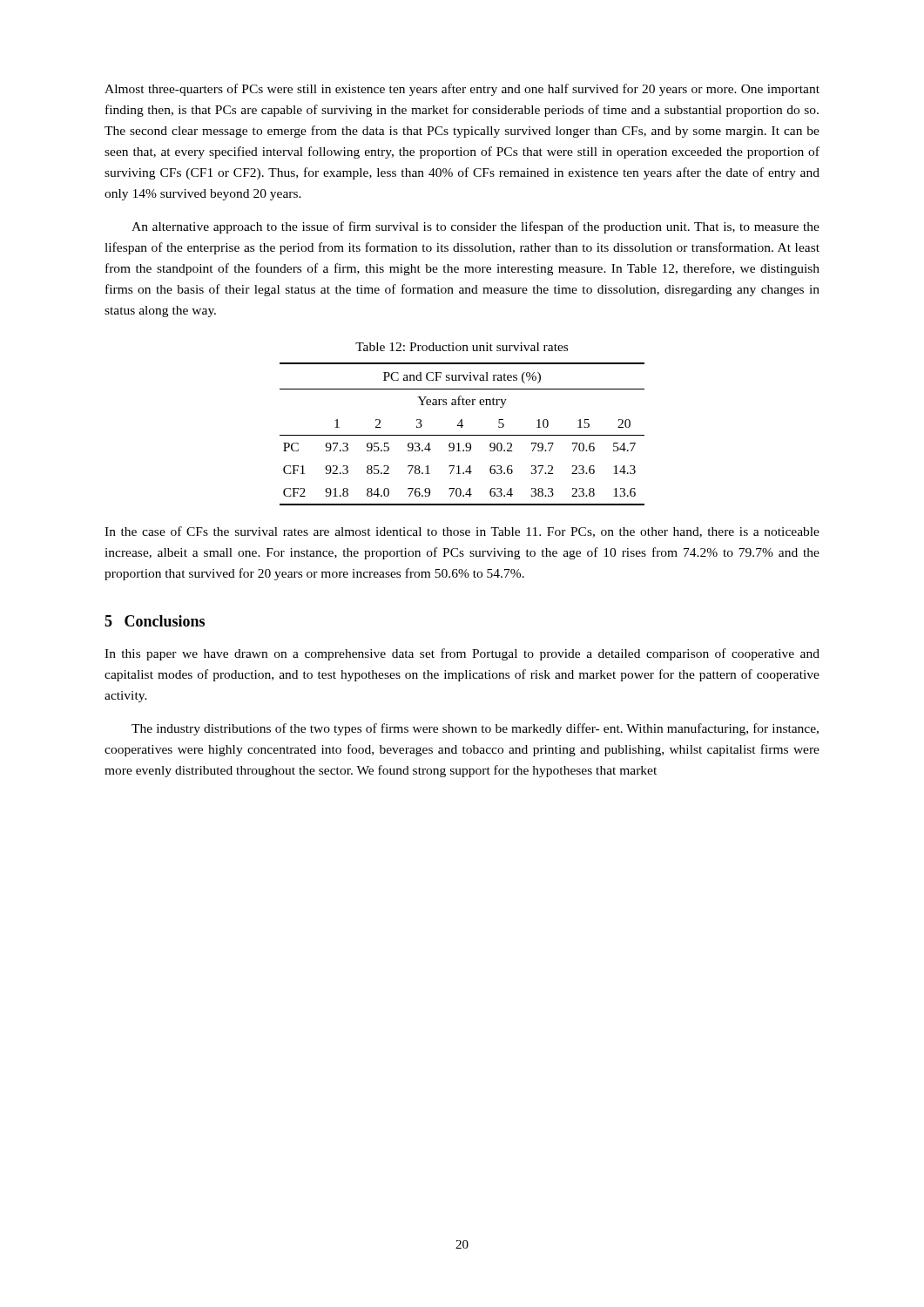
Task: Locate the text block with the text "An alternative approach to the issue of"
Action: tap(462, 268)
